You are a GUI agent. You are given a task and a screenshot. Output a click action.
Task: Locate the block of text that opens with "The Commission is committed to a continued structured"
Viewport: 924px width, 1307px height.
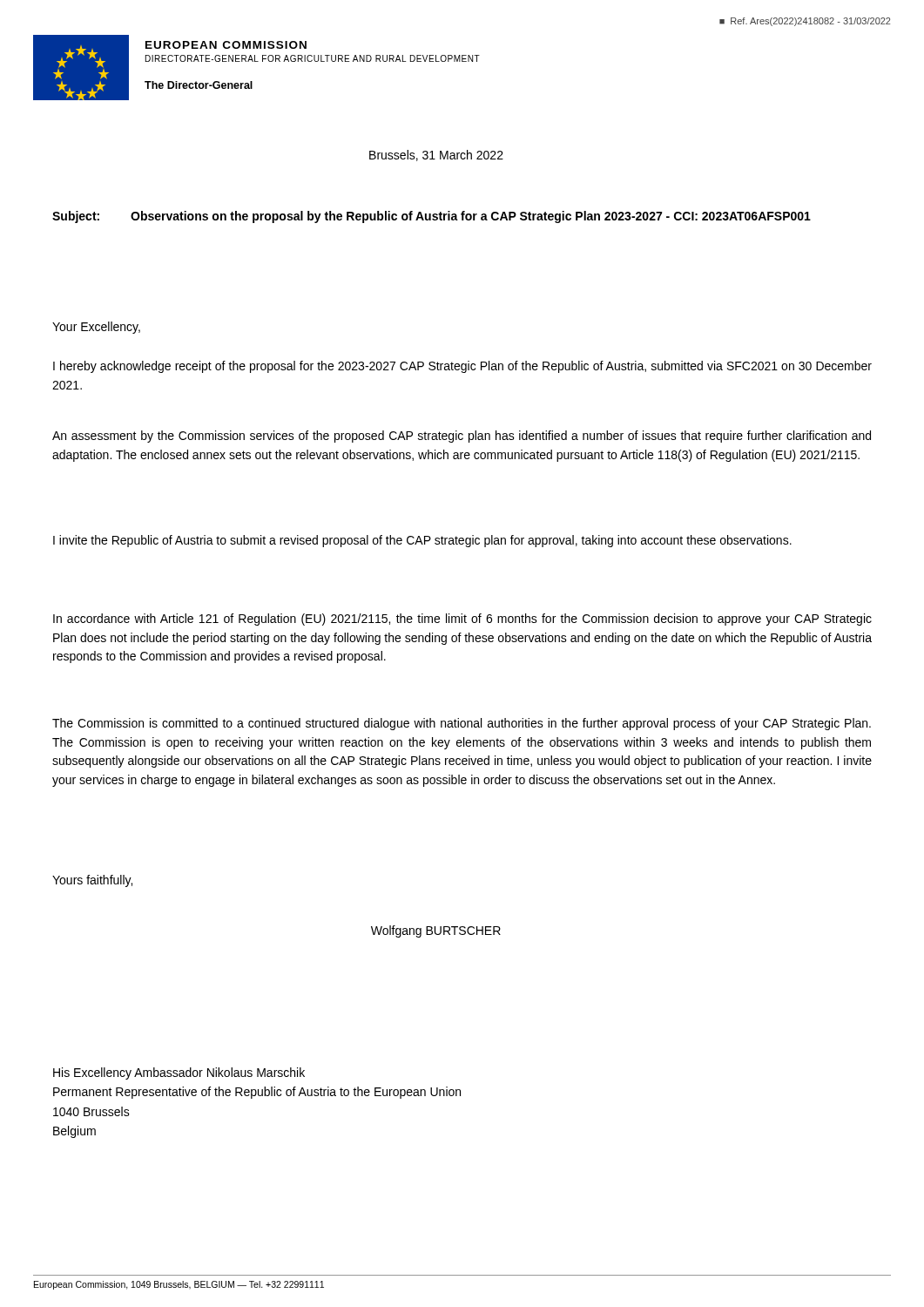(x=462, y=752)
